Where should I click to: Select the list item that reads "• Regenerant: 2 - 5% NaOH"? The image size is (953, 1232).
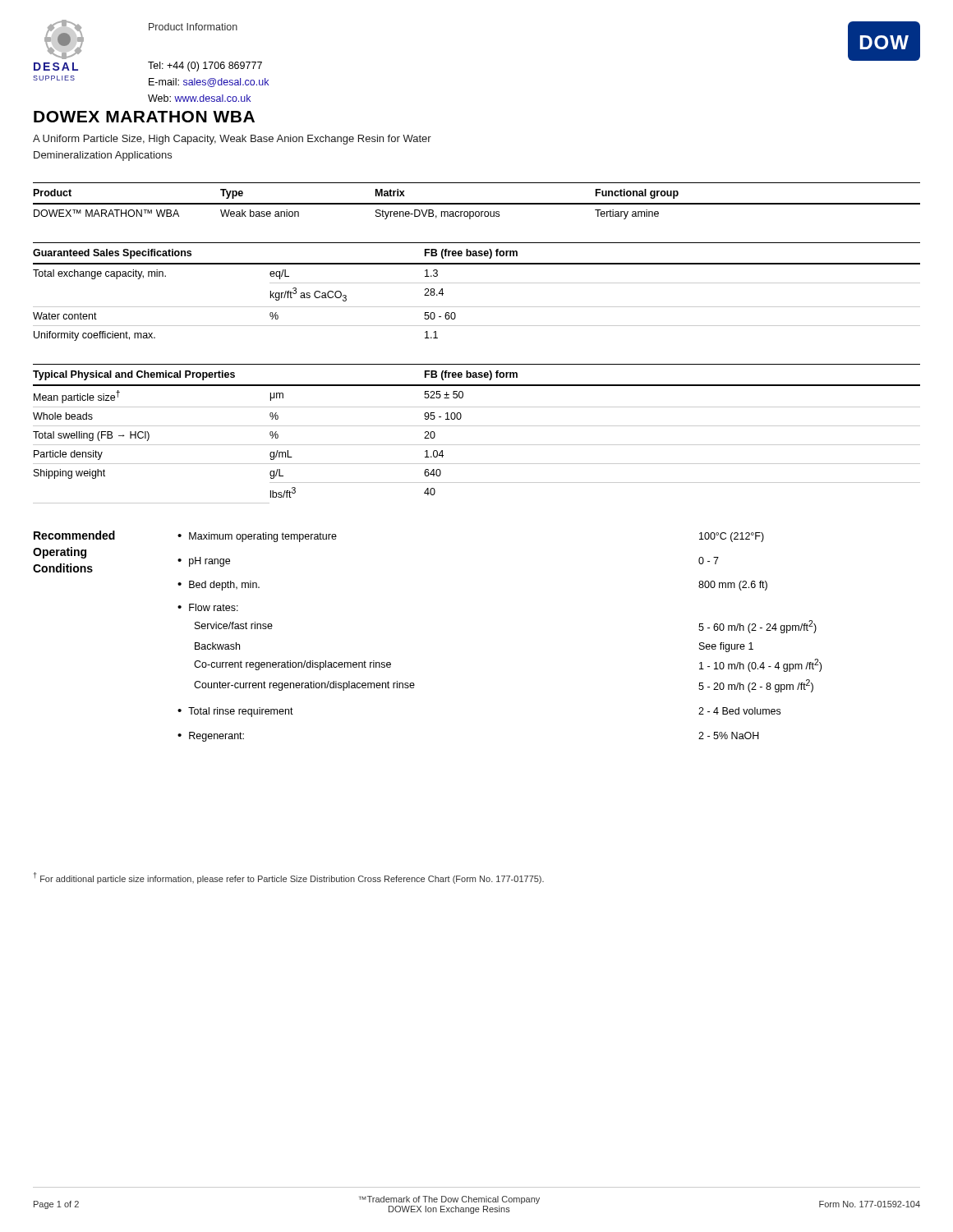pyautogui.click(x=219, y=736)
